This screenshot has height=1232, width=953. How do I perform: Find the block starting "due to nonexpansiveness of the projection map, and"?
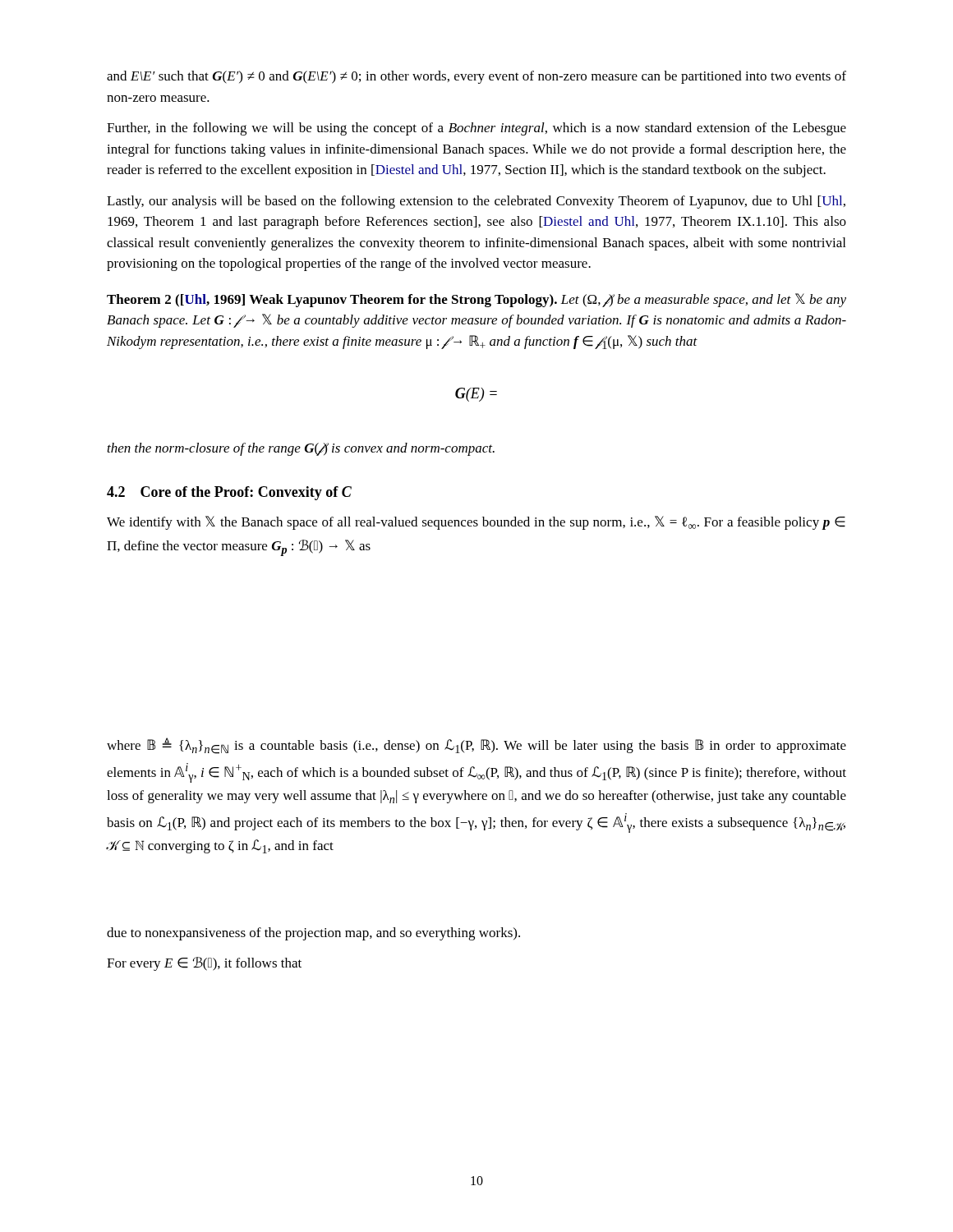pyautogui.click(x=314, y=933)
